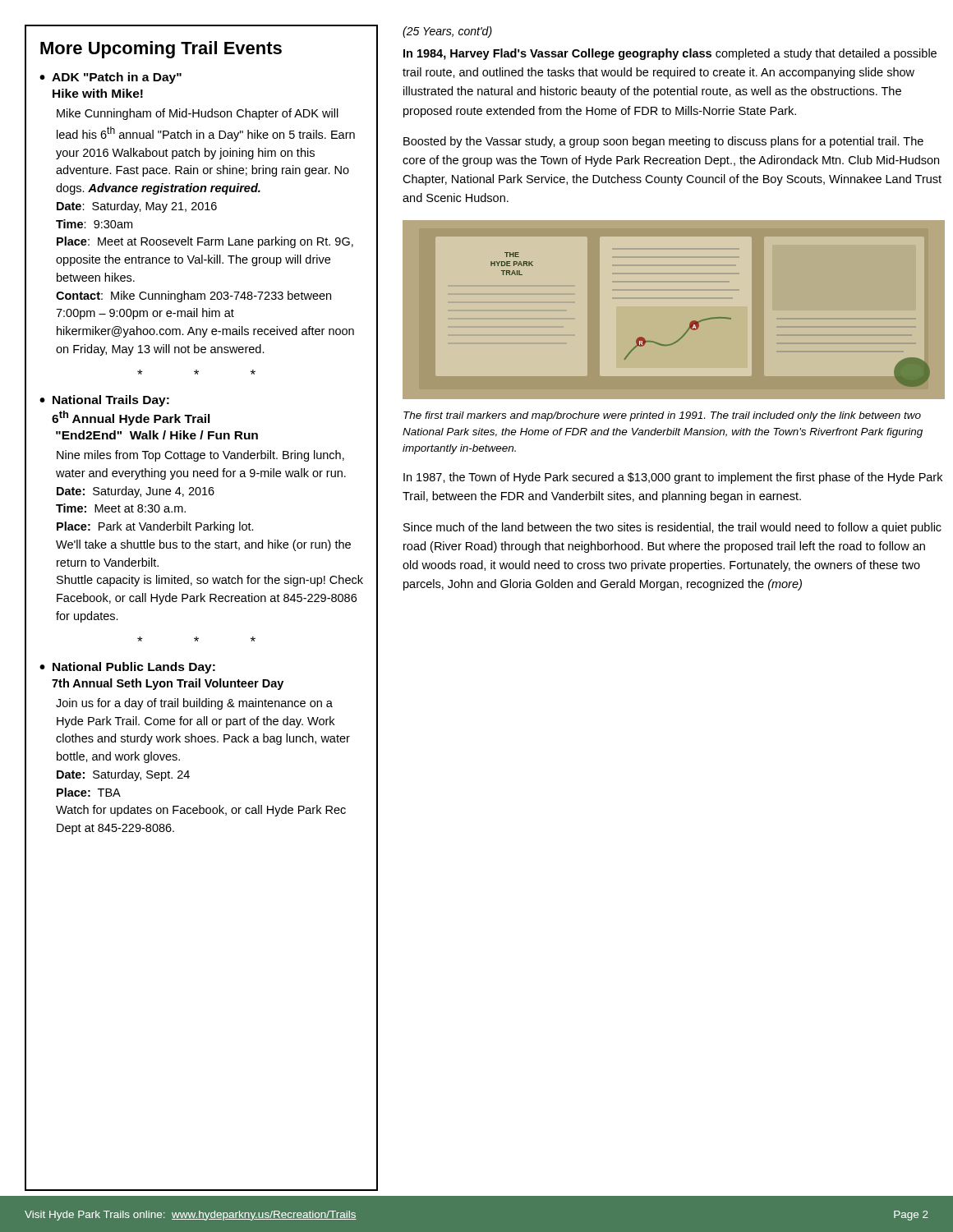Locate the region starting "In 1984, Harvey Flad's Vassar College geo­graphy class"
953x1232 pixels.
click(x=670, y=82)
